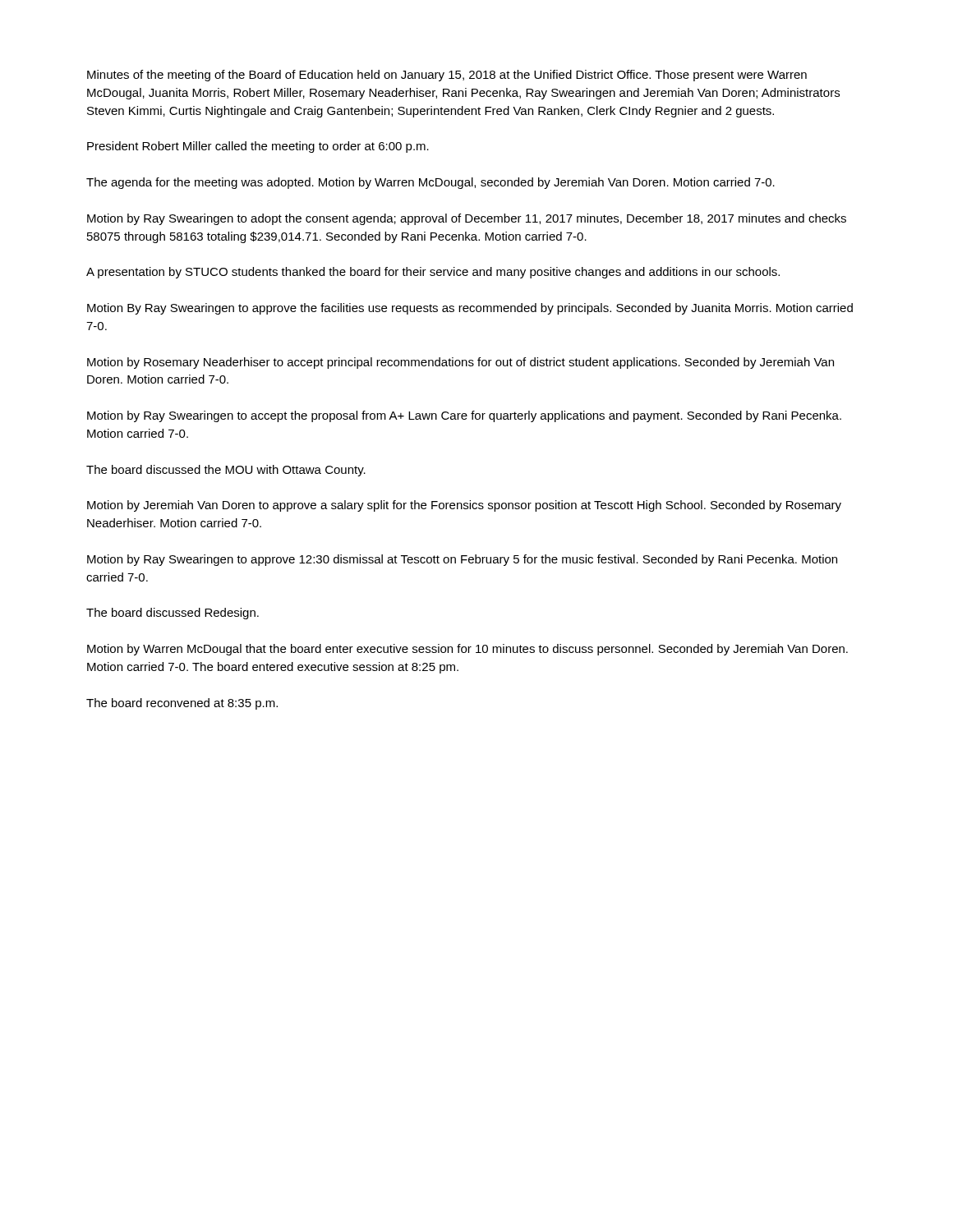Viewport: 953px width, 1232px height.
Task: Select the text block containing "Motion by Rosemary Neaderhiser to accept principal recommendations"
Action: click(x=460, y=370)
